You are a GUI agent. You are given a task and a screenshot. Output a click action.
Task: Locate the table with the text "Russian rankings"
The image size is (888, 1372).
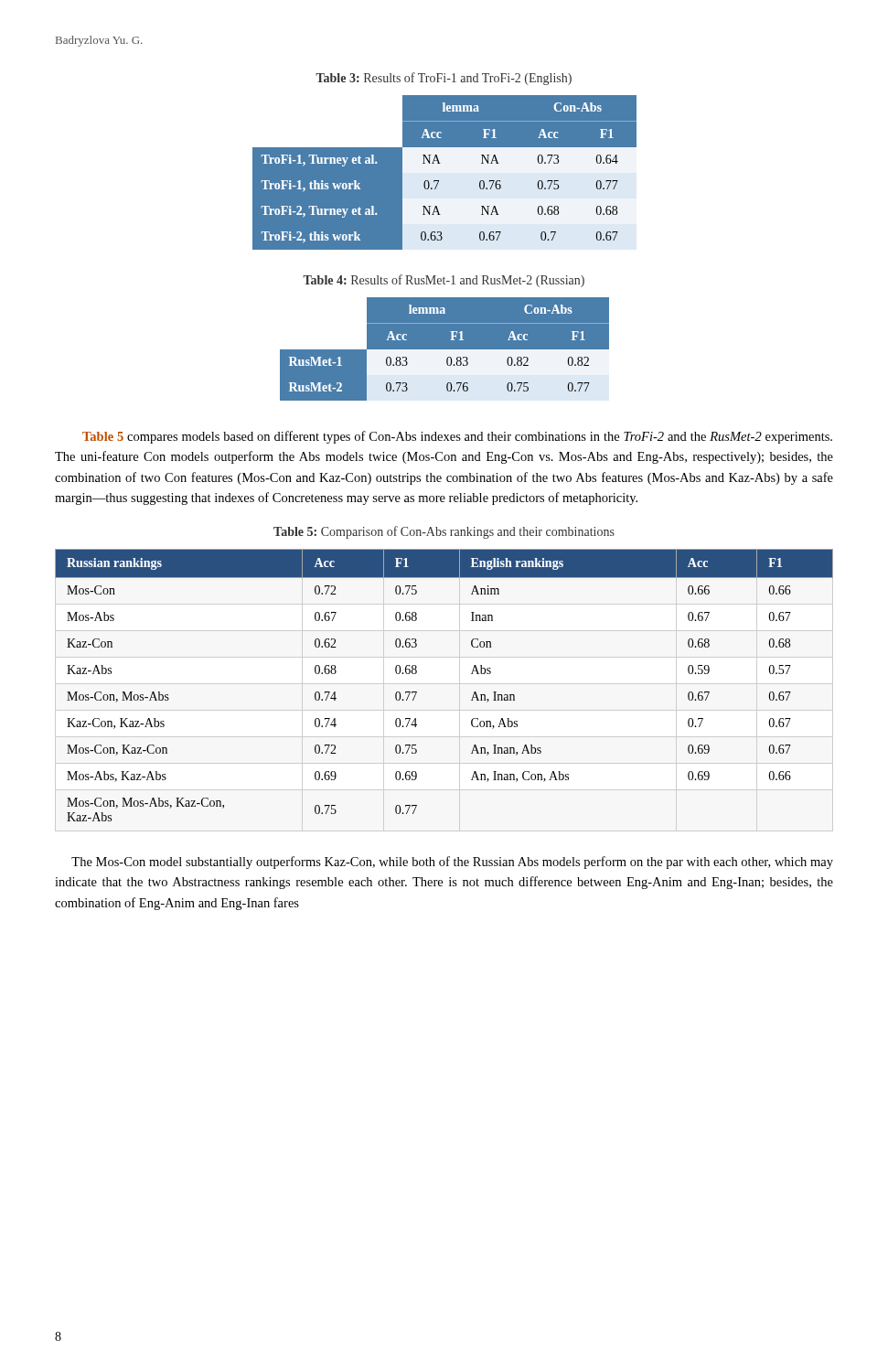[444, 690]
